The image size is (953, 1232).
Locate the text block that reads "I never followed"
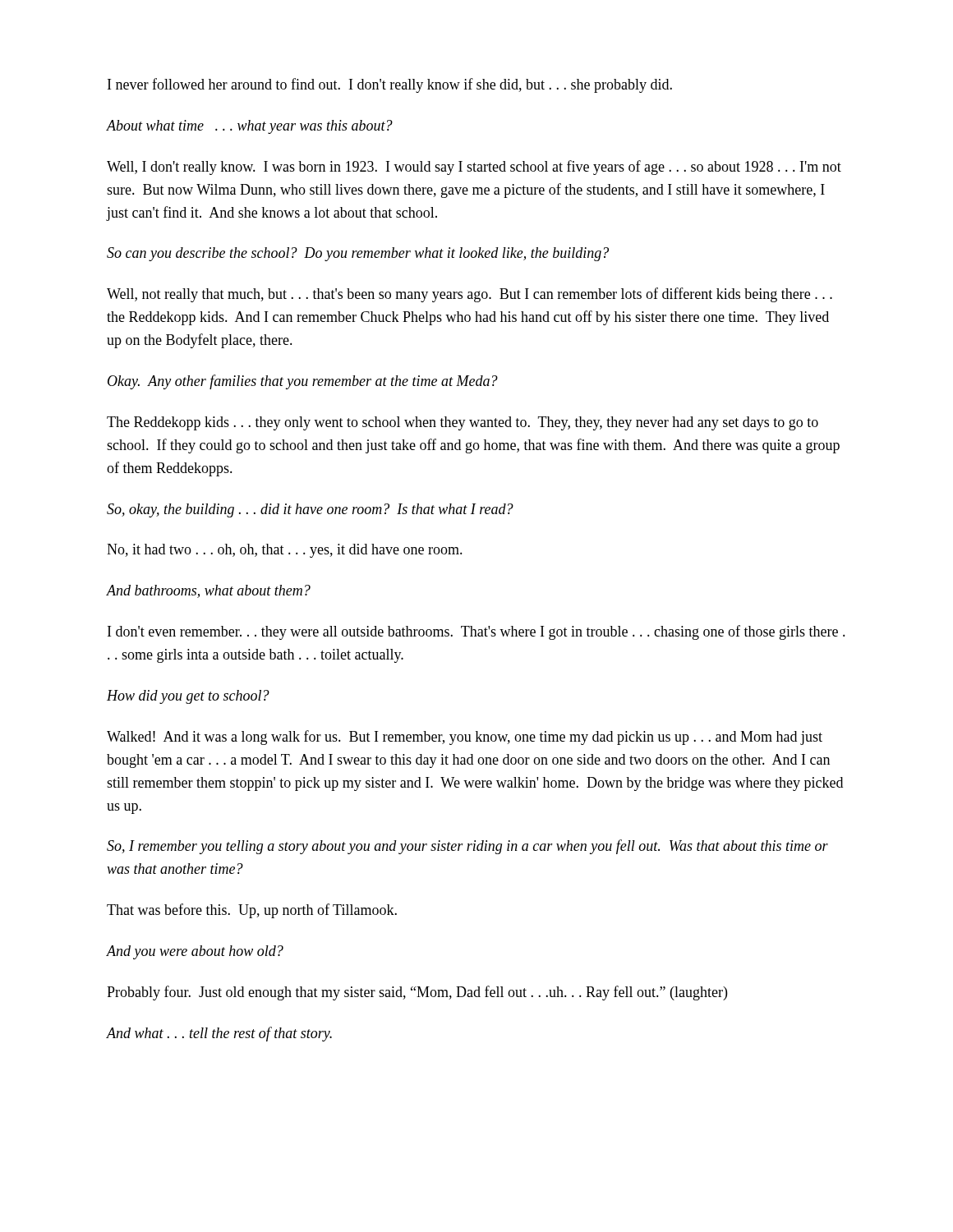(x=390, y=85)
